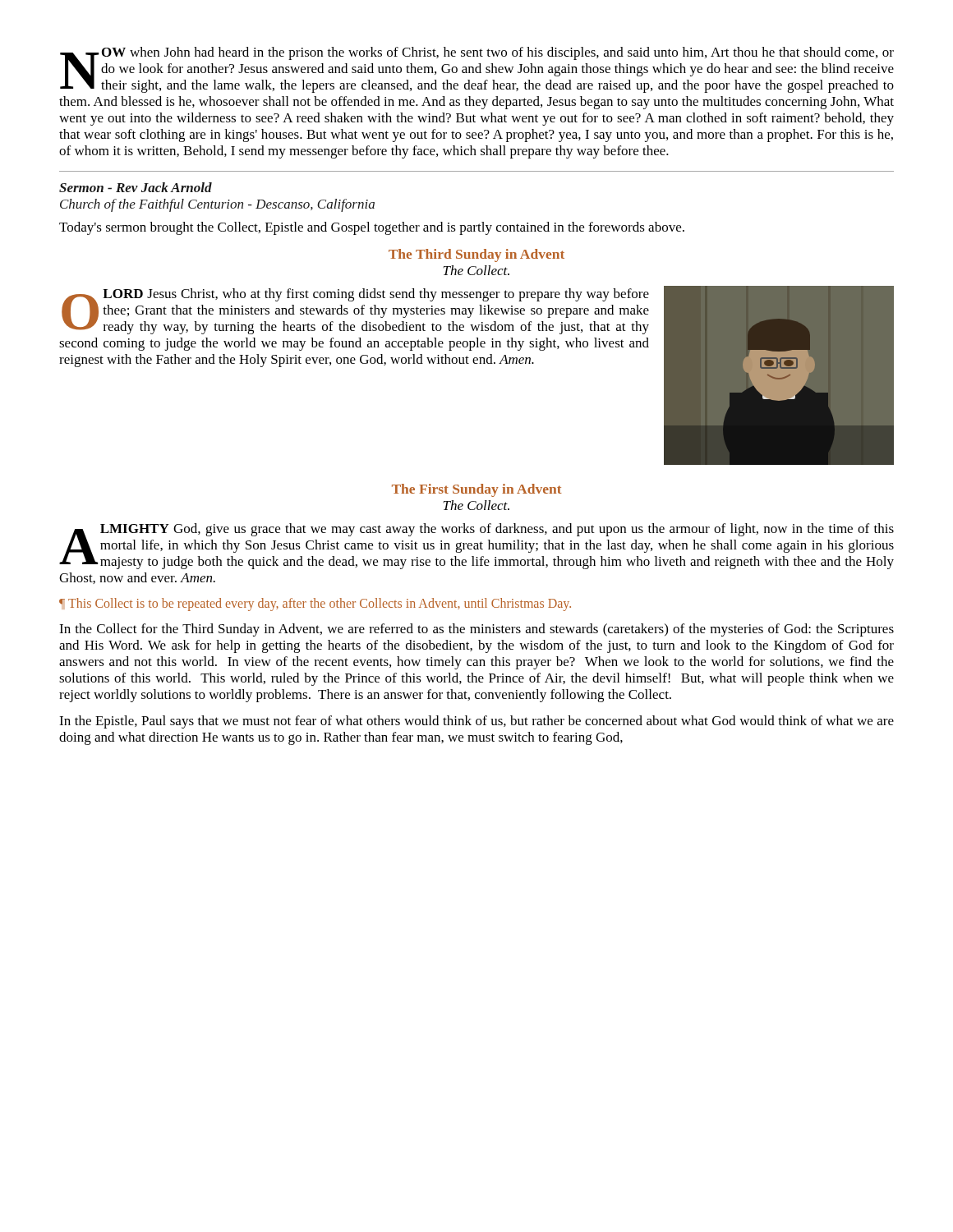Find the photo
This screenshot has height=1232, width=953.
click(779, 377)
